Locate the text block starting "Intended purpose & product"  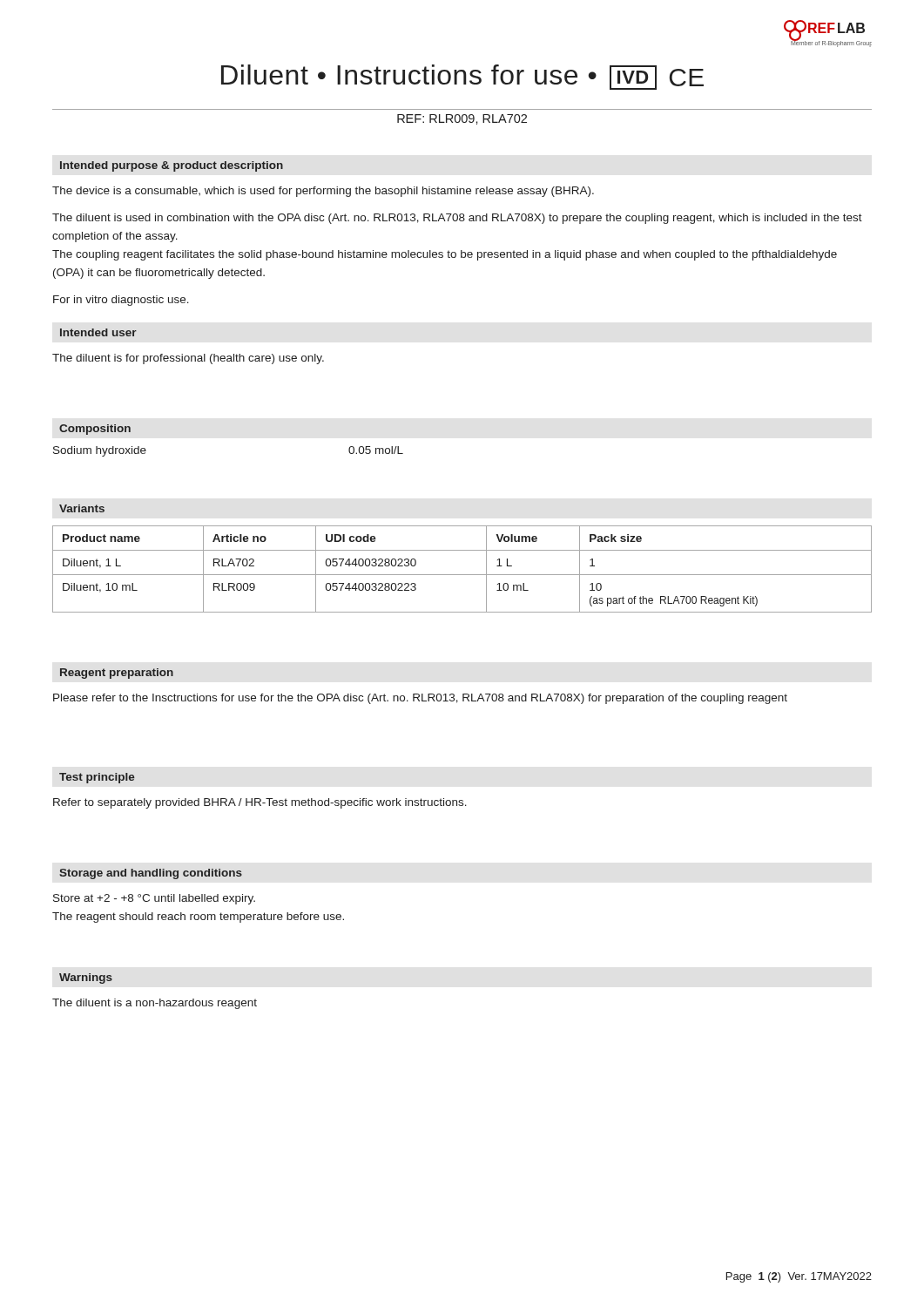171,165
